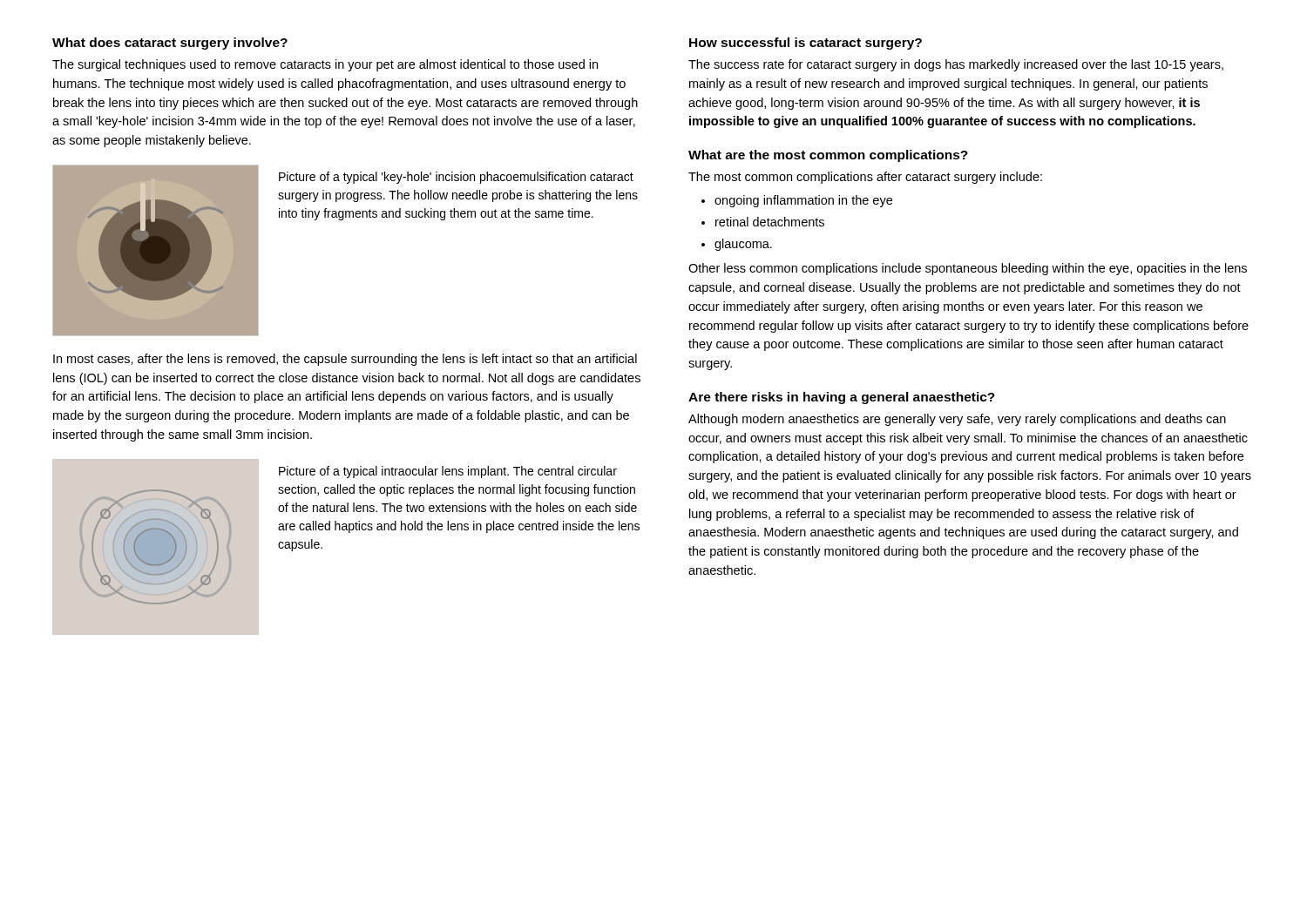Image resolution: width=1307 pixels, height=924 pixels.
Task: Navigate to the region starting "How successful is cataract surgery?"
Action: tap(806, 42)
